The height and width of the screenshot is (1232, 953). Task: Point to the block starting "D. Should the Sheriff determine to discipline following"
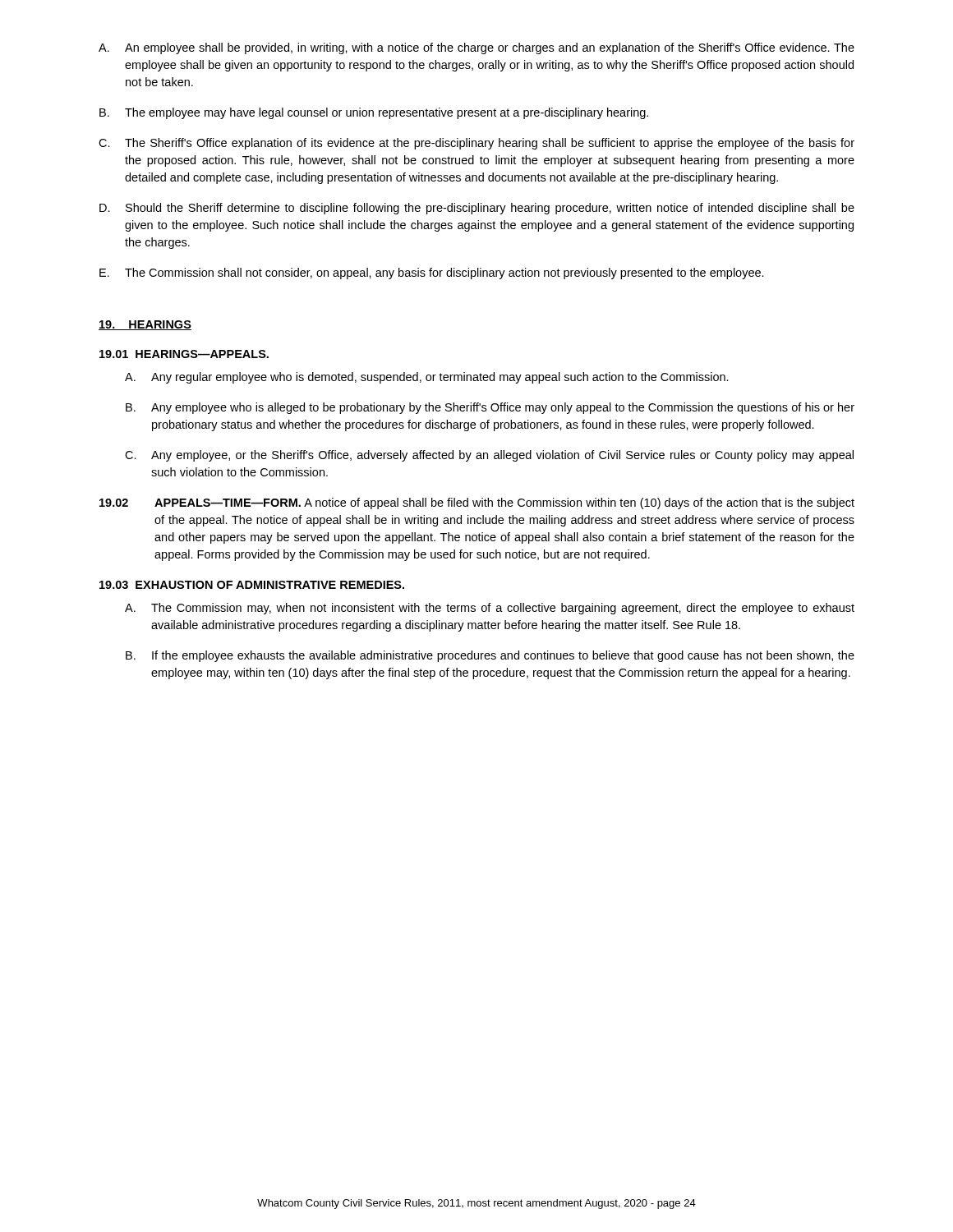(x=476, y=226)
